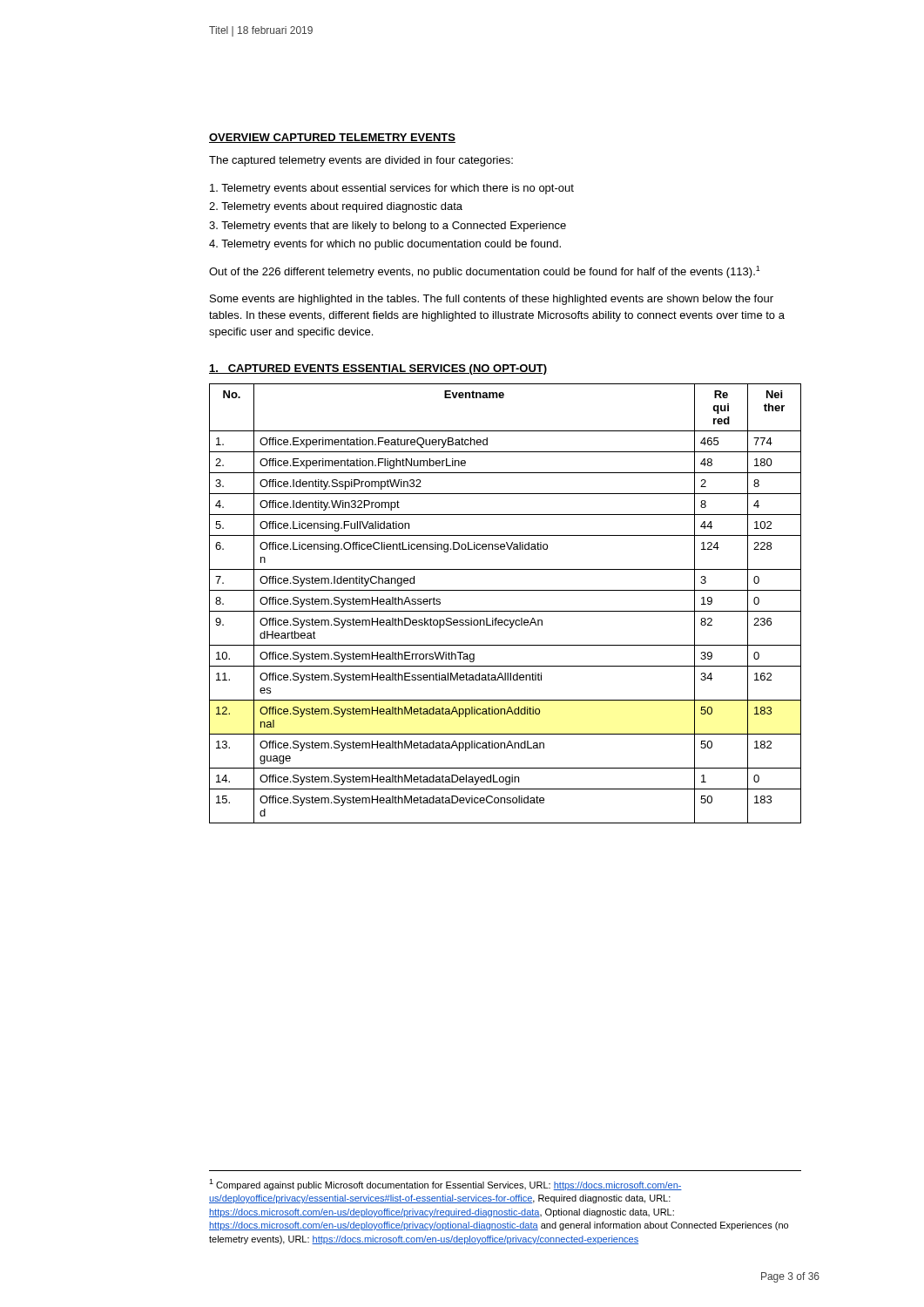924x1307 pixels.
Task: Find the text starting "The captured telemetry events are divided in four"
Action: pos(361,160)
